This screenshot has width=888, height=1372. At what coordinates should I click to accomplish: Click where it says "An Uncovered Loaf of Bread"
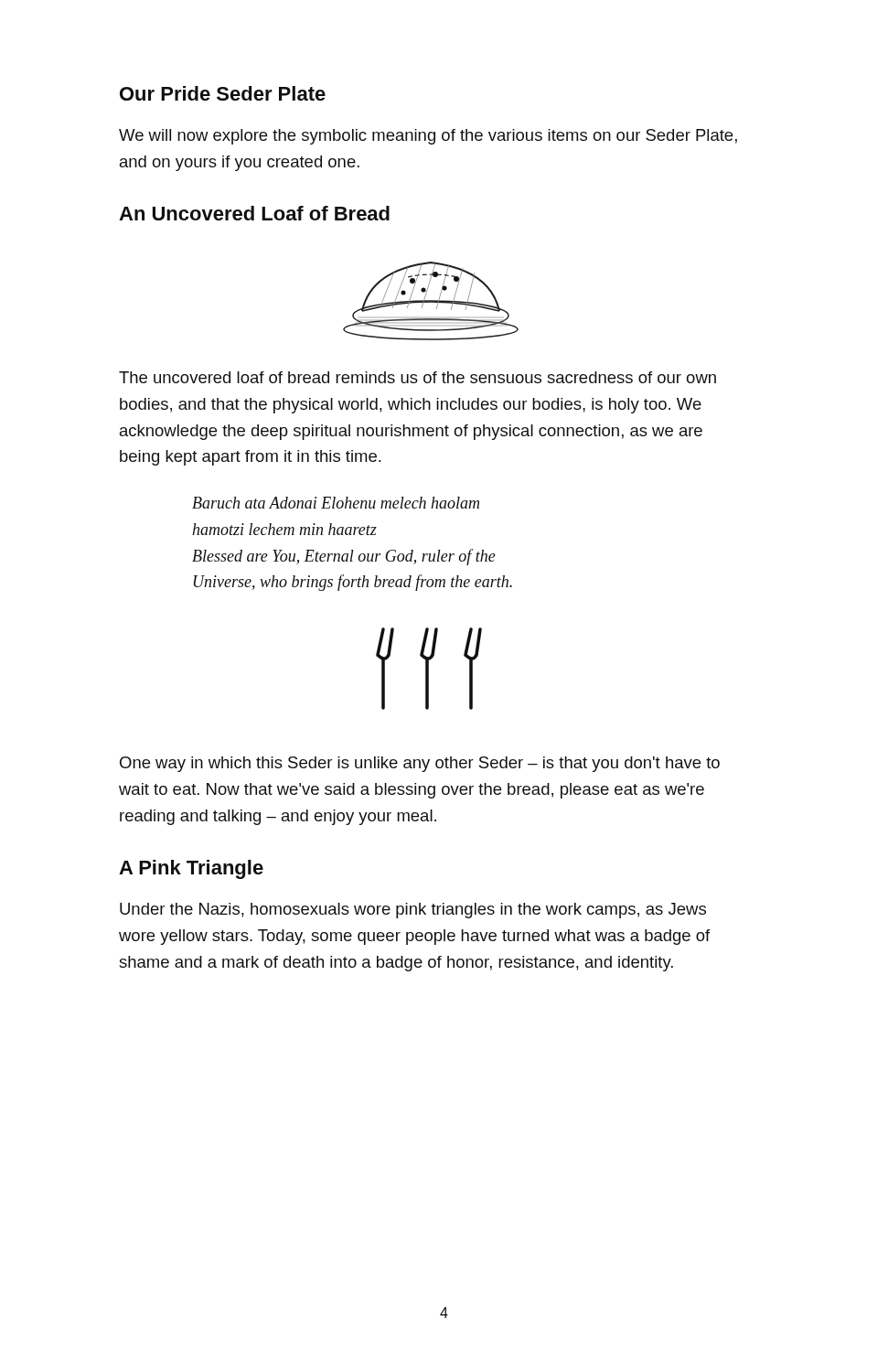coord(255,214)
